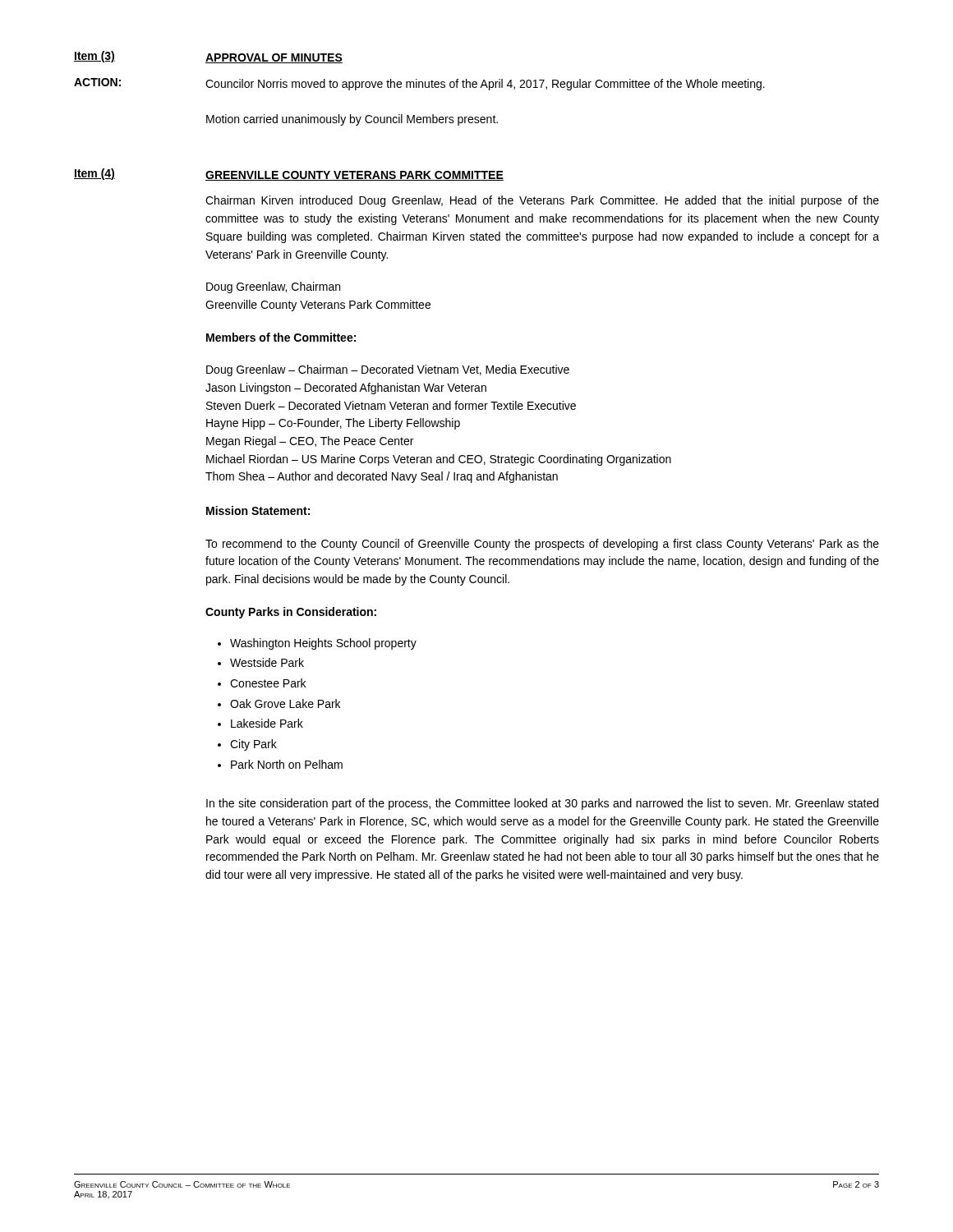Viewport: 953px width, 1232px height.
Task: Find the element starting "Lakeside Park"
Action: click(x=267, y=724)
